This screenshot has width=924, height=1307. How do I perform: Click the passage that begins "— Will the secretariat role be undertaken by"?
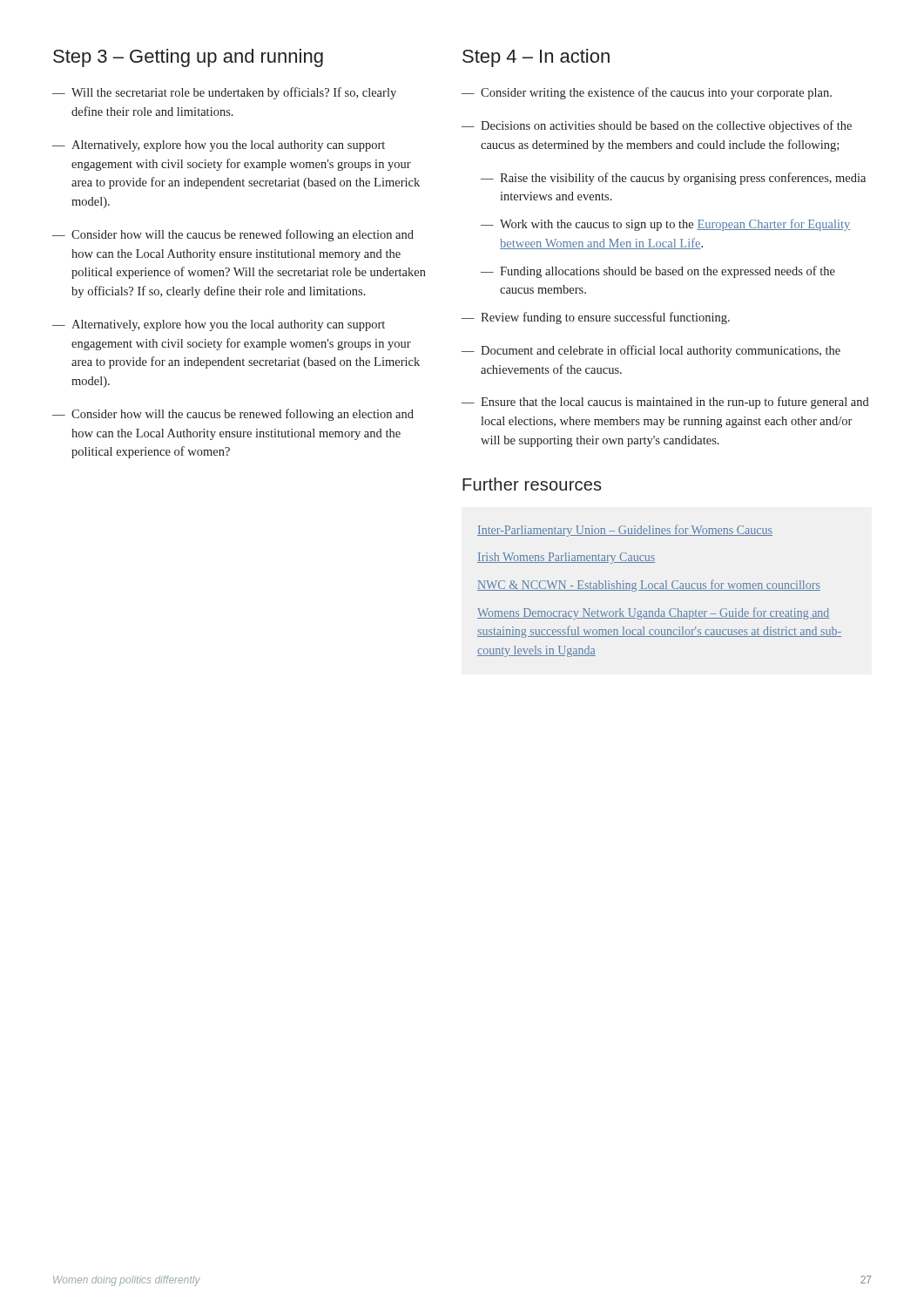[240, 103]
